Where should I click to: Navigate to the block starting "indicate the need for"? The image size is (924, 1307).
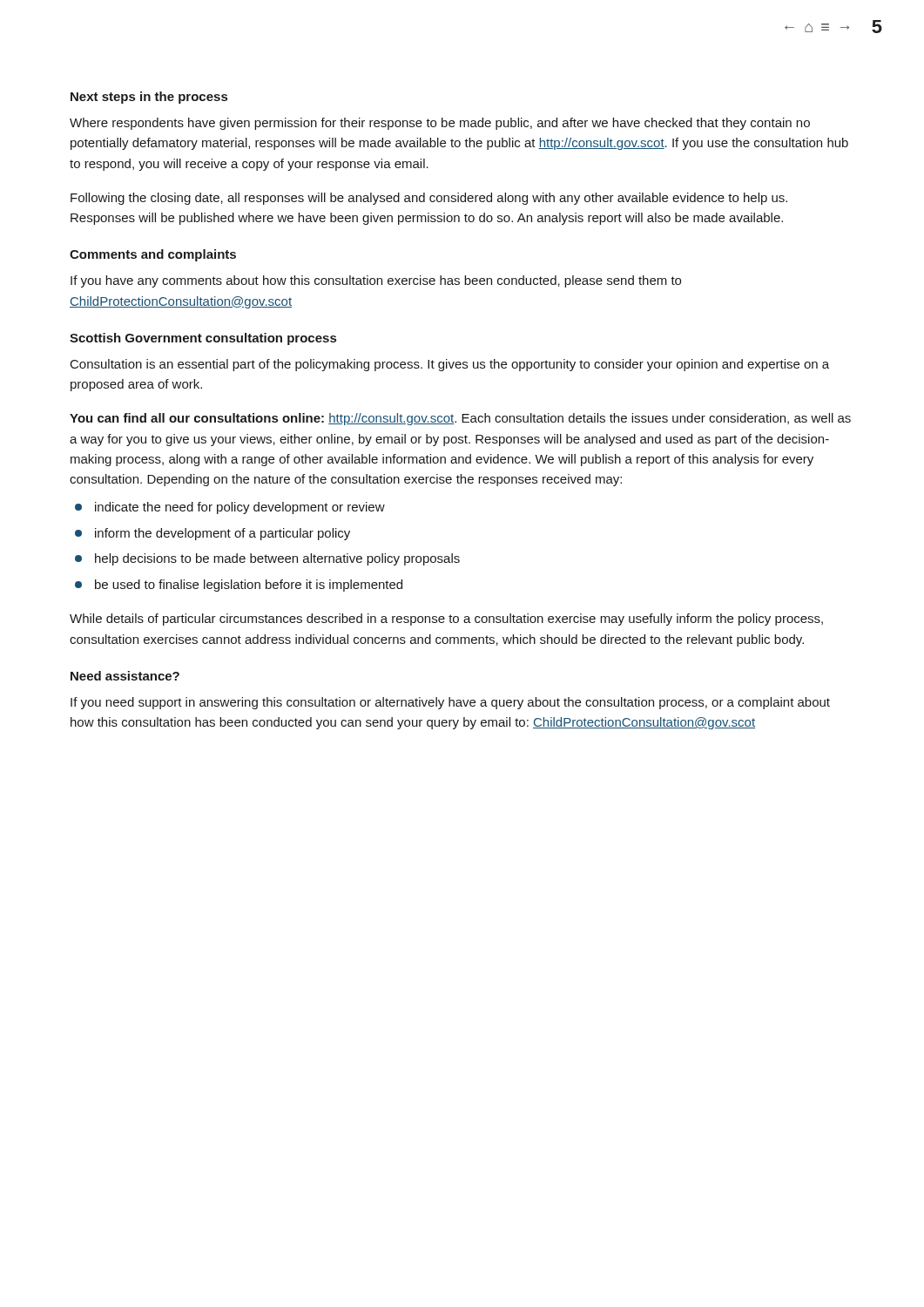tap(239, 507)
